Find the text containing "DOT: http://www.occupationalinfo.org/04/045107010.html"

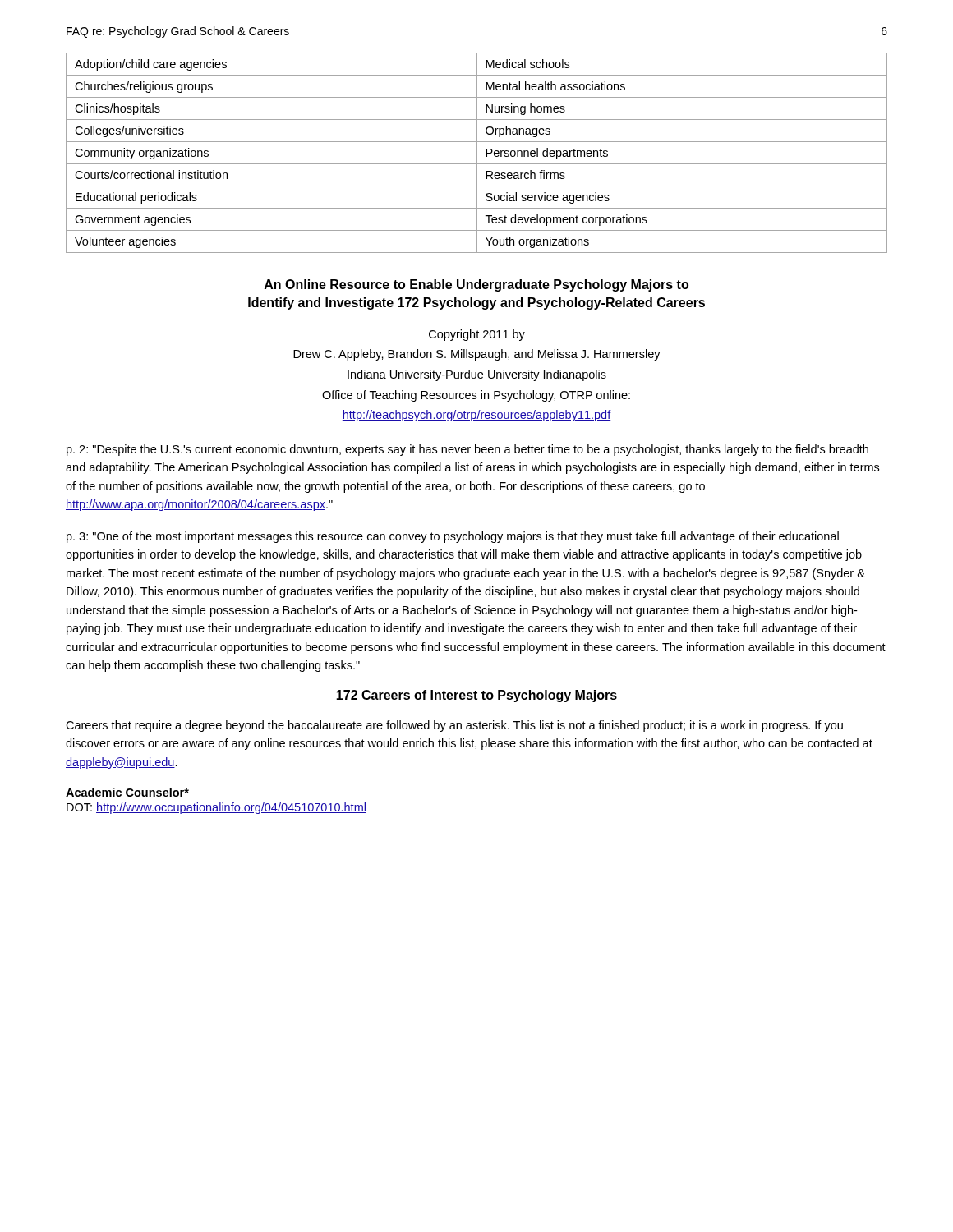(216, 807)
